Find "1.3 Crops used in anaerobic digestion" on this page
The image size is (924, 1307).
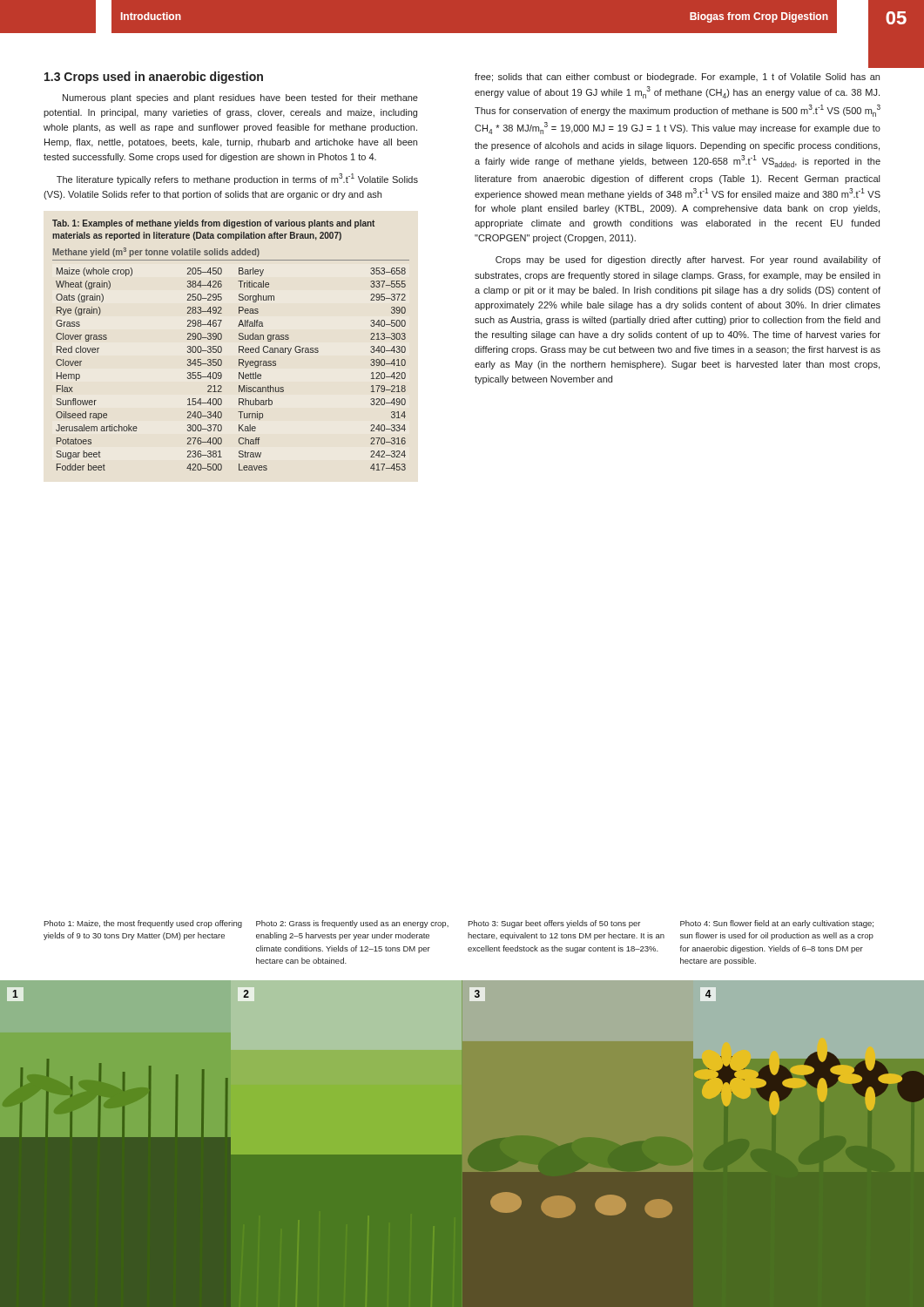click(x=154, y=77)
